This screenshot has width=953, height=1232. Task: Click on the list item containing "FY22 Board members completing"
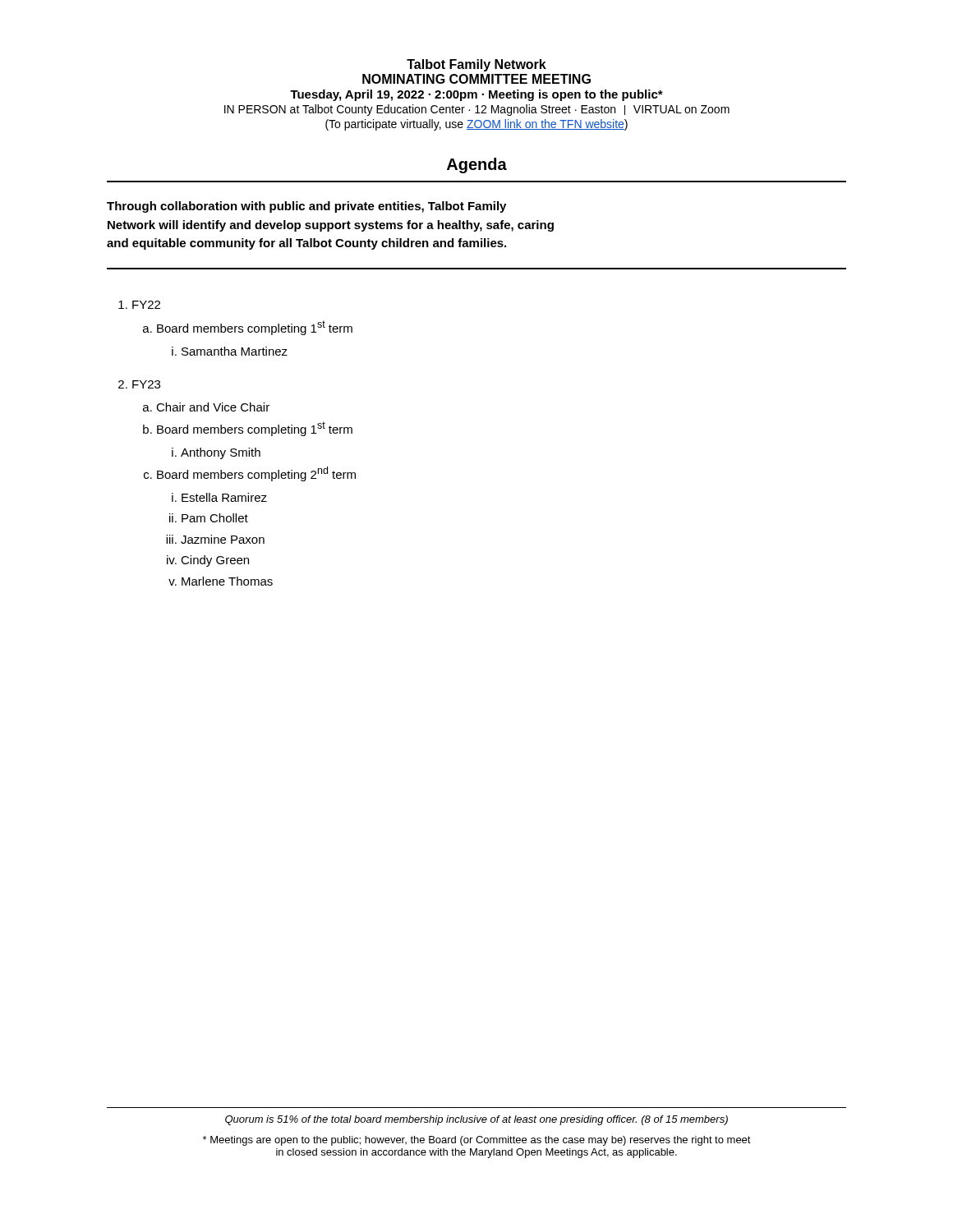click(141, 305)
